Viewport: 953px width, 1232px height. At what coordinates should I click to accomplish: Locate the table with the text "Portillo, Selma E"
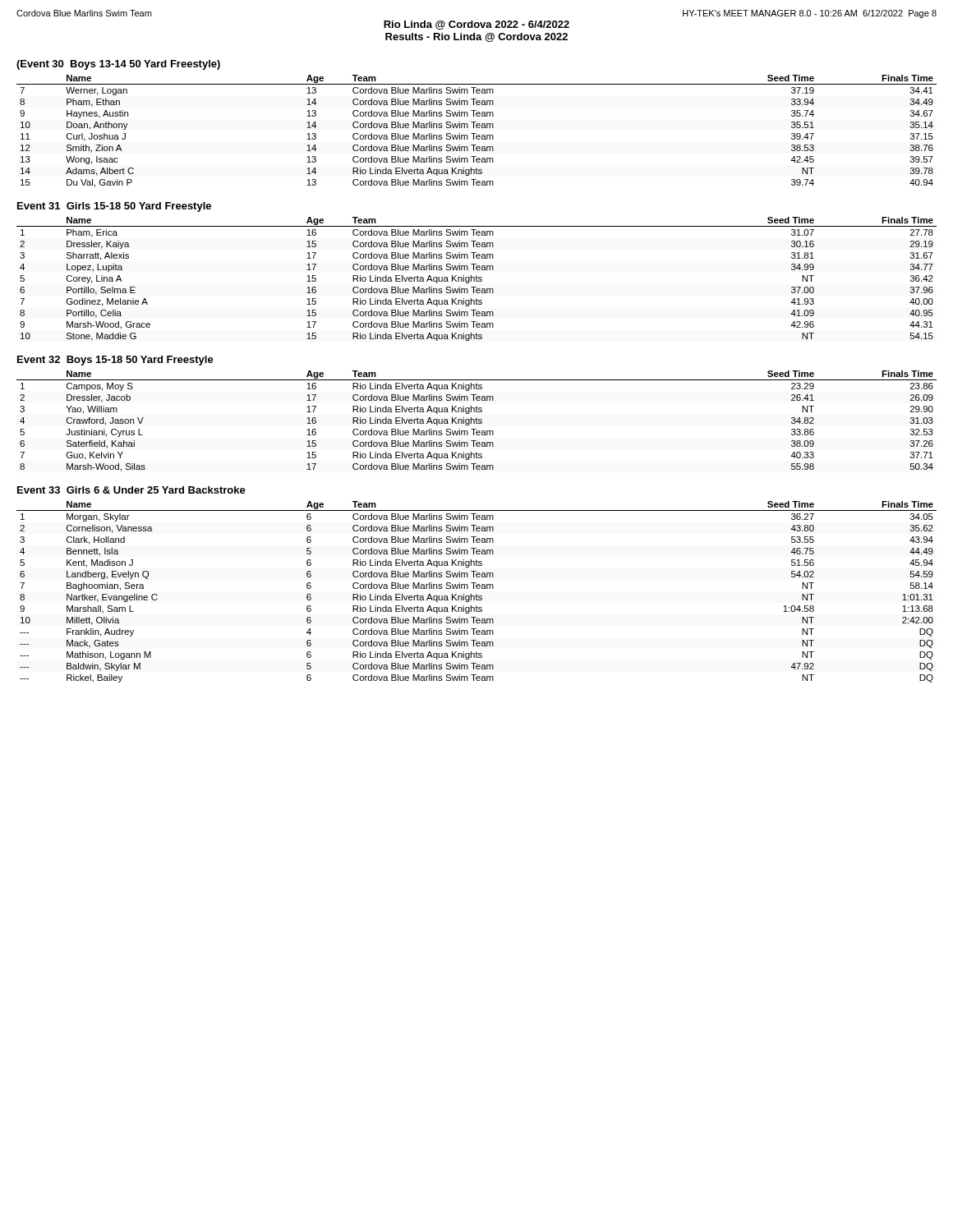[x=476, y=278]
